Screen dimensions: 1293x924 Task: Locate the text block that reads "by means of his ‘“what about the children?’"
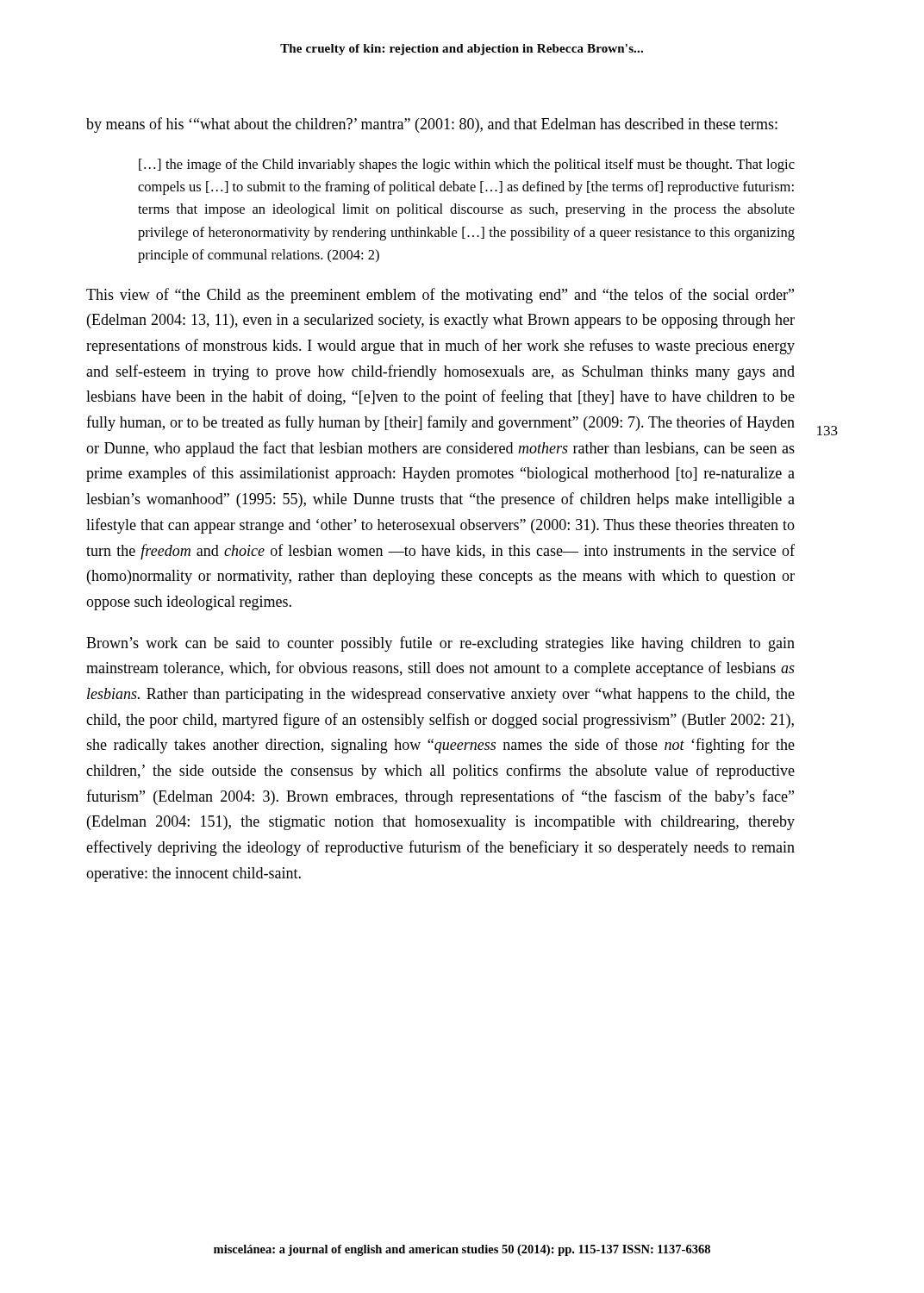click(432, 124)
